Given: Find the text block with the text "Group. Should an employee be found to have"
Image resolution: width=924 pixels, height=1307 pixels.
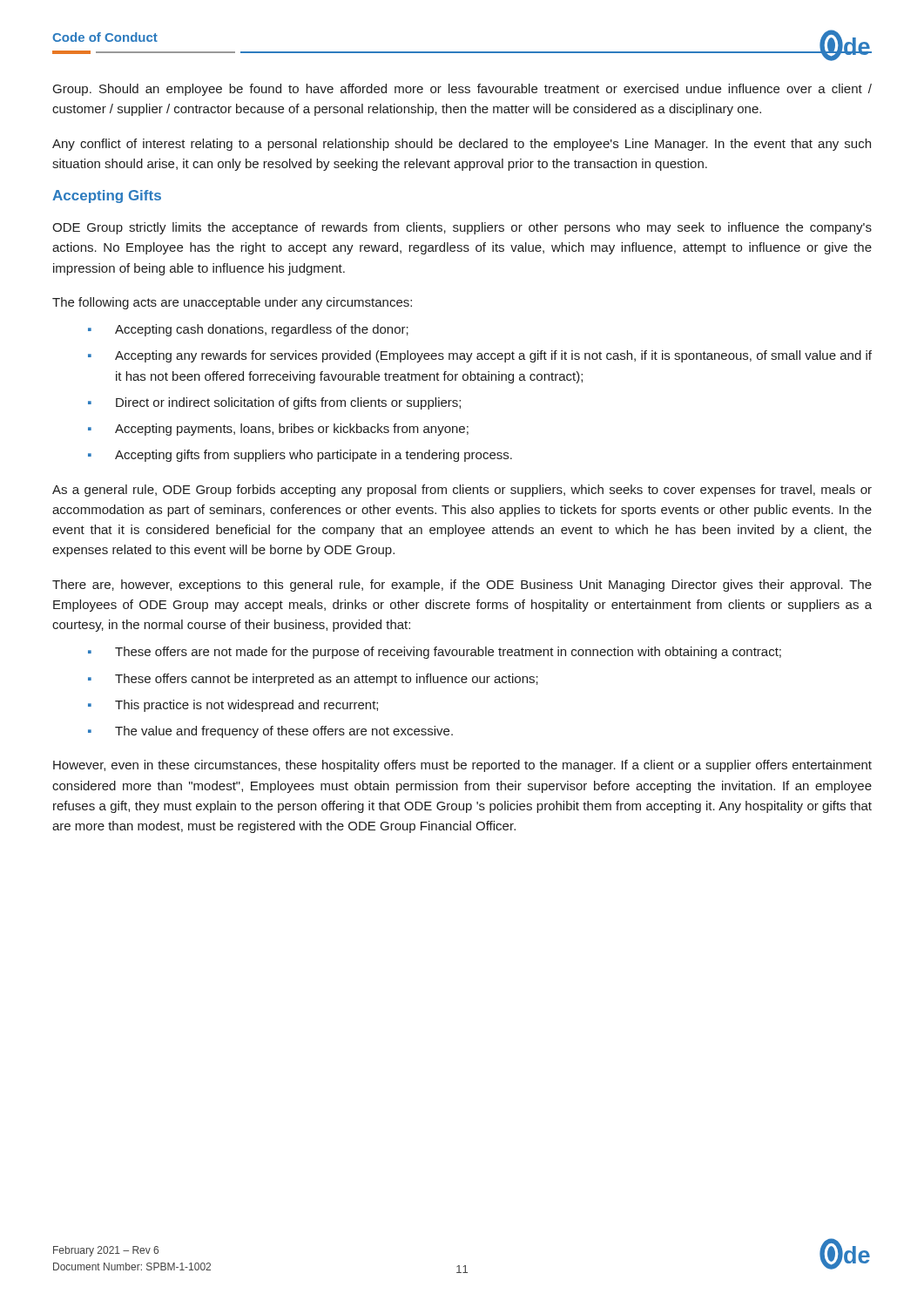Looking at the screenshot, I should 462,99.
